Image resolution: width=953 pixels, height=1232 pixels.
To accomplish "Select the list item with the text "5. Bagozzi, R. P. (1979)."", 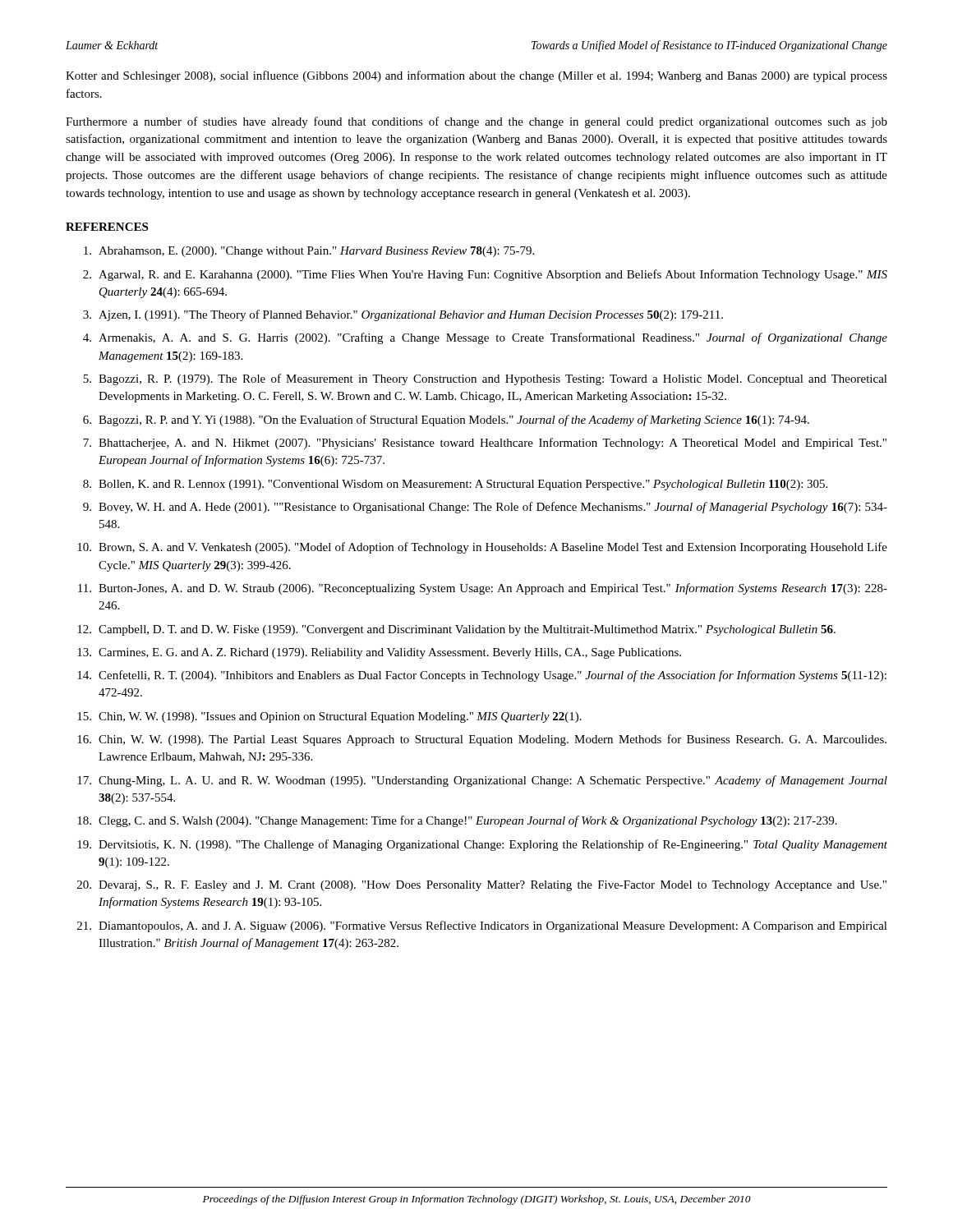I will tap(476, 388).
